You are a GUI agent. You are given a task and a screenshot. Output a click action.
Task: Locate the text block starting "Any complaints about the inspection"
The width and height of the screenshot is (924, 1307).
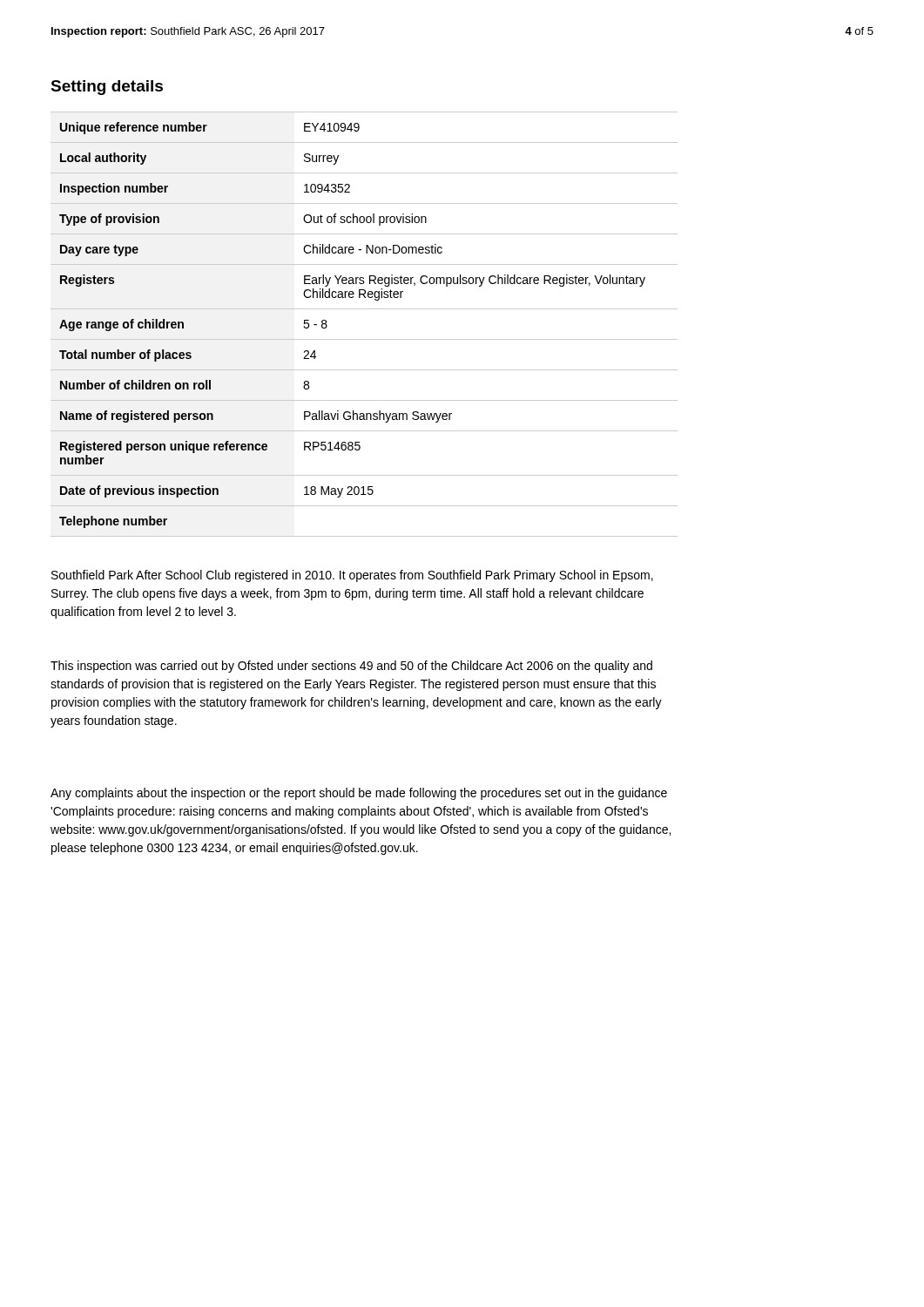[x=361, y=820]
